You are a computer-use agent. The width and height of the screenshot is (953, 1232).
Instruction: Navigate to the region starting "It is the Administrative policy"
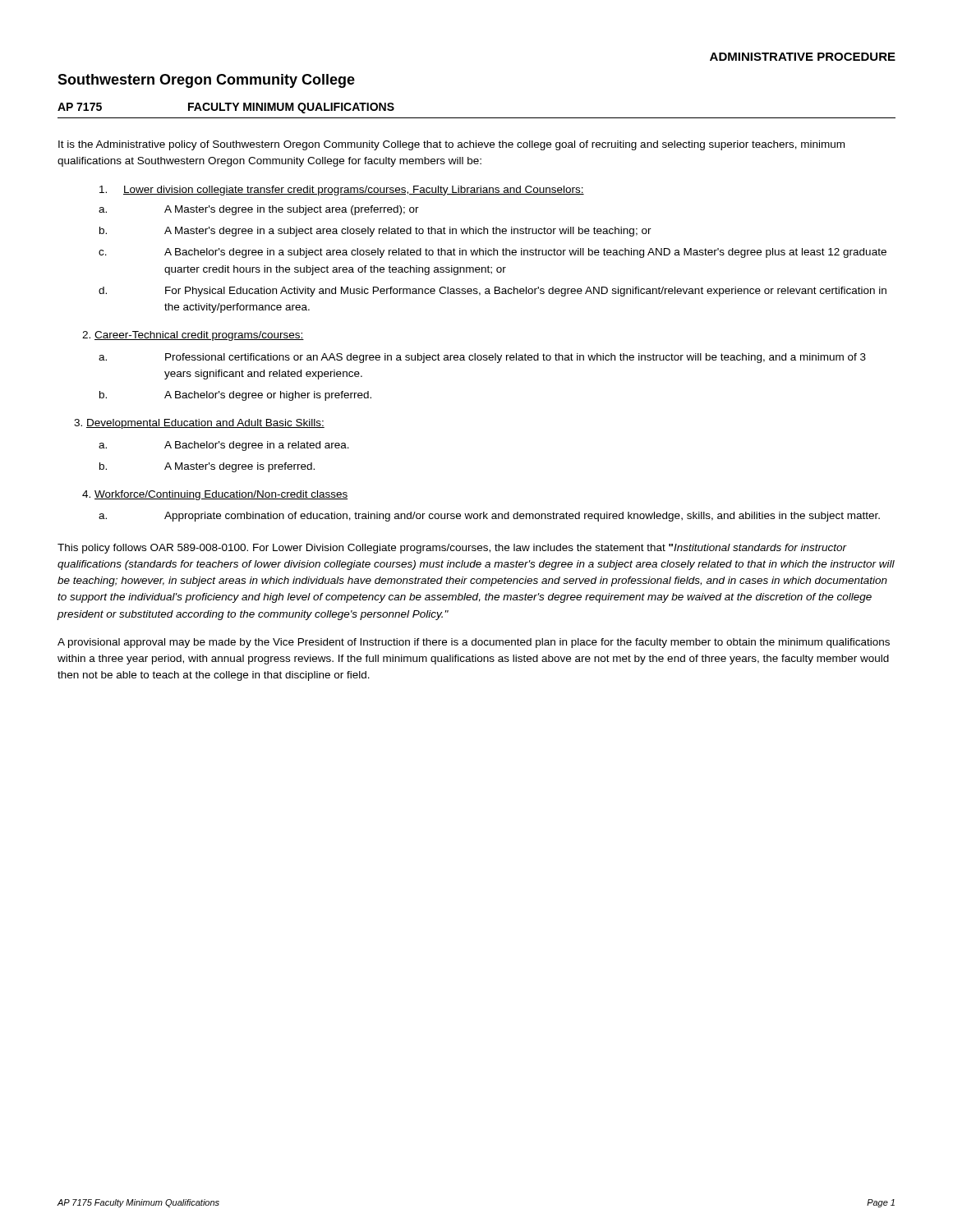click(451, 152)
